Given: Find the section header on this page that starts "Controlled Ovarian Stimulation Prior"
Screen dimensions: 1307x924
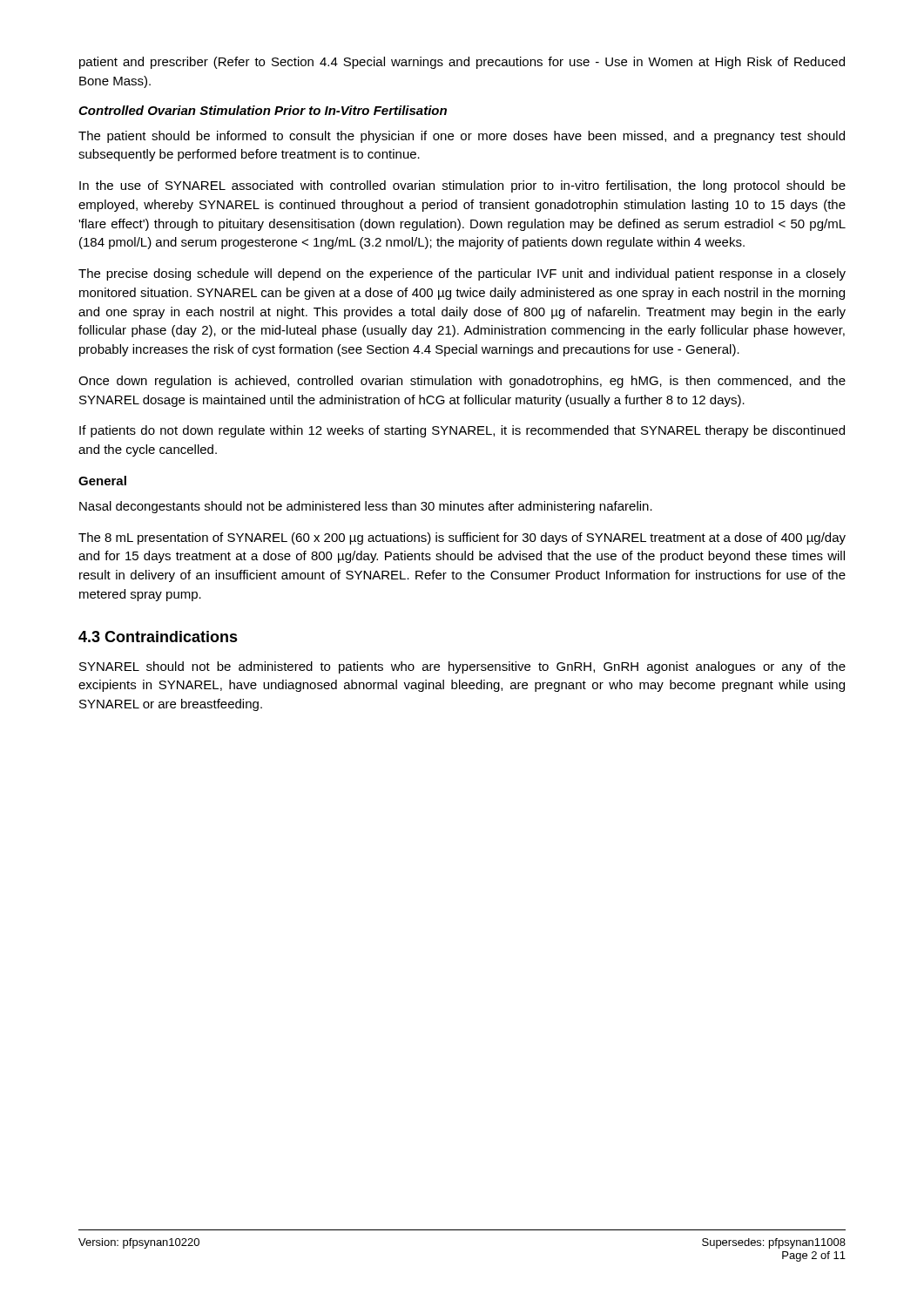Looking at the screenshot, I should (x=263, y=110).
